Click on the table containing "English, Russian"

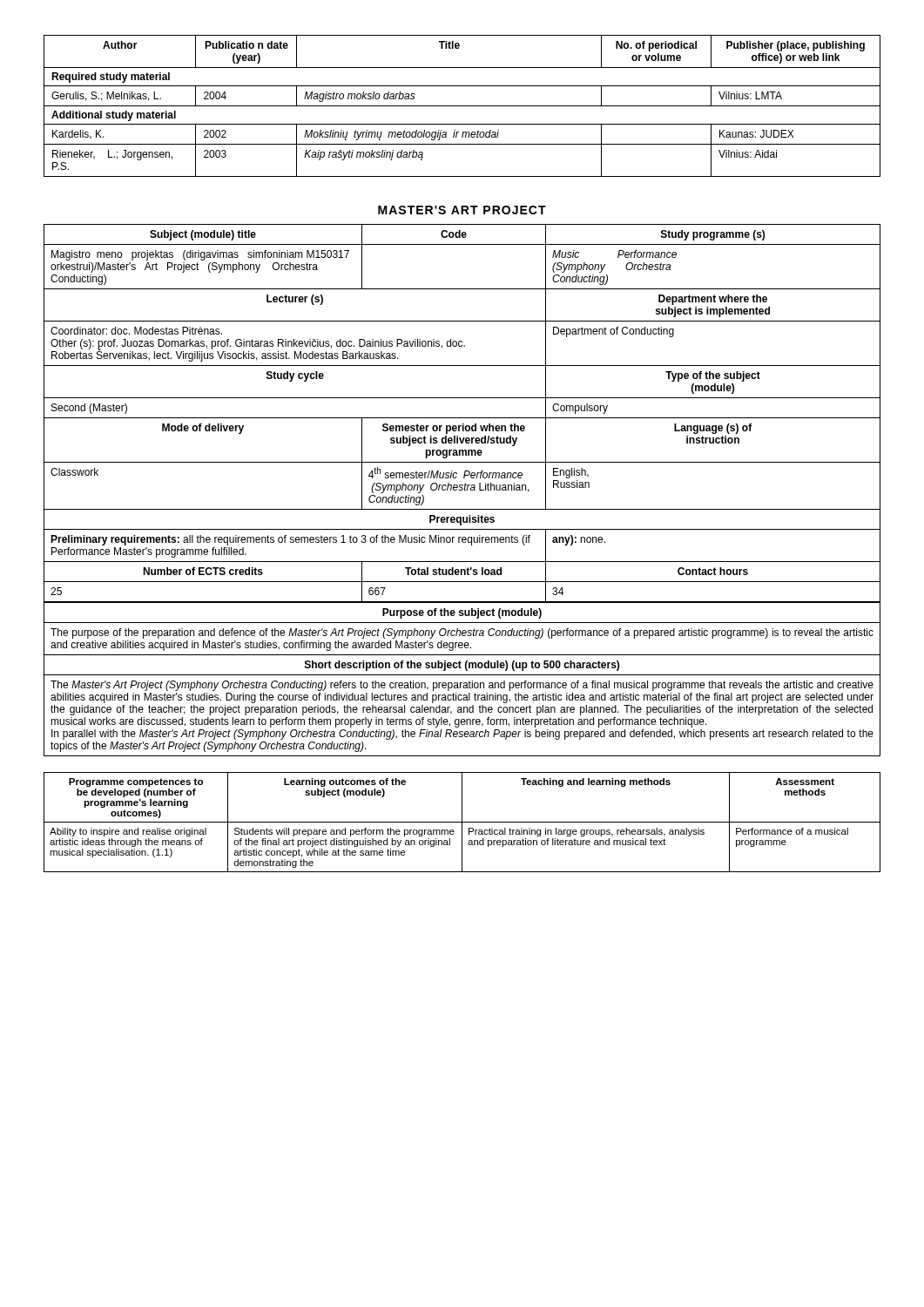click(x=462, y=413)
